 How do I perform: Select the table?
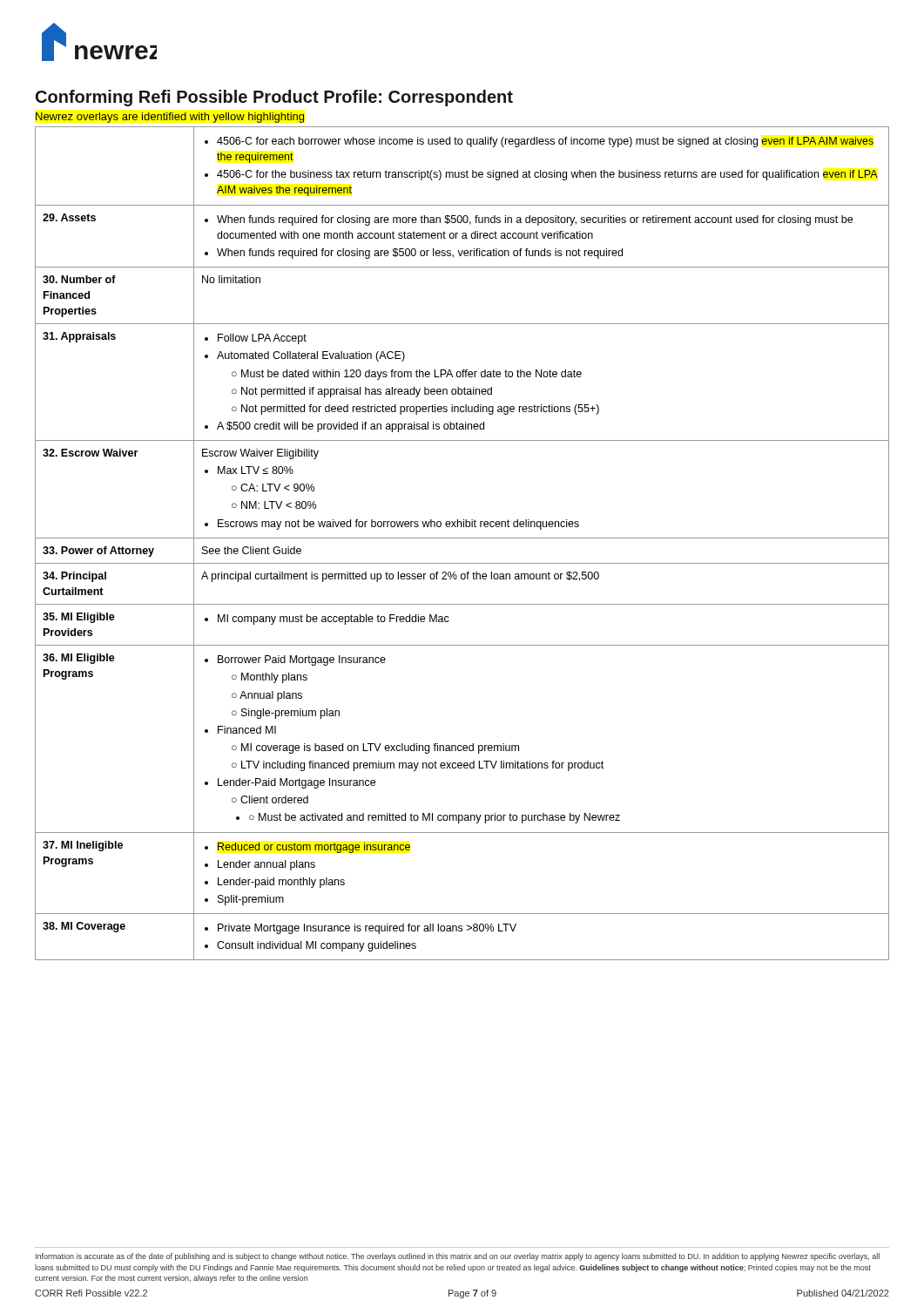[462, 543]
